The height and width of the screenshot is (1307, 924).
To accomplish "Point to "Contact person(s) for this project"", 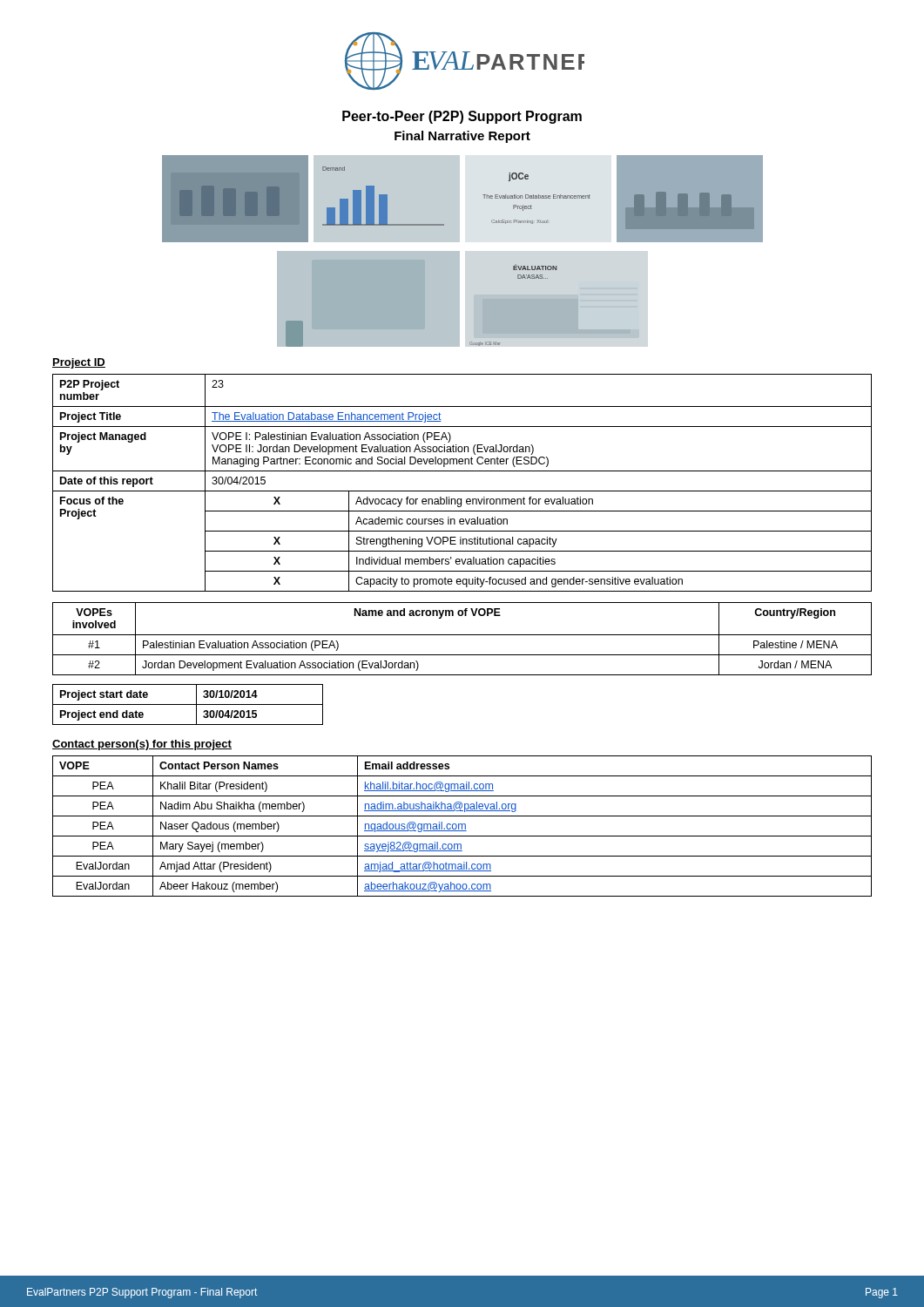I will click(142, 744).
